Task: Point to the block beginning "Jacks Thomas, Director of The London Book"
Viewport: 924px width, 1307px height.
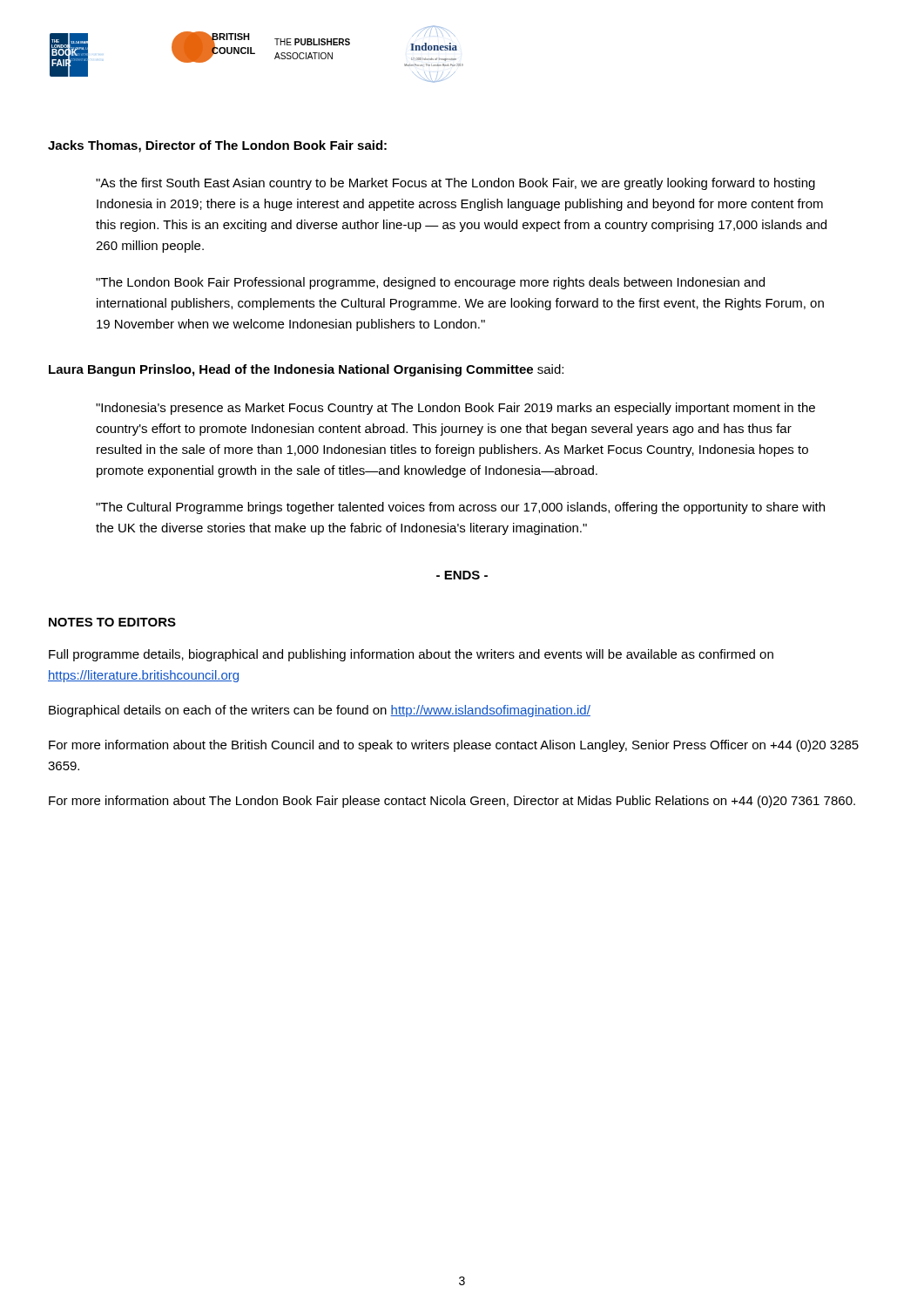Action: coord(217,146)
